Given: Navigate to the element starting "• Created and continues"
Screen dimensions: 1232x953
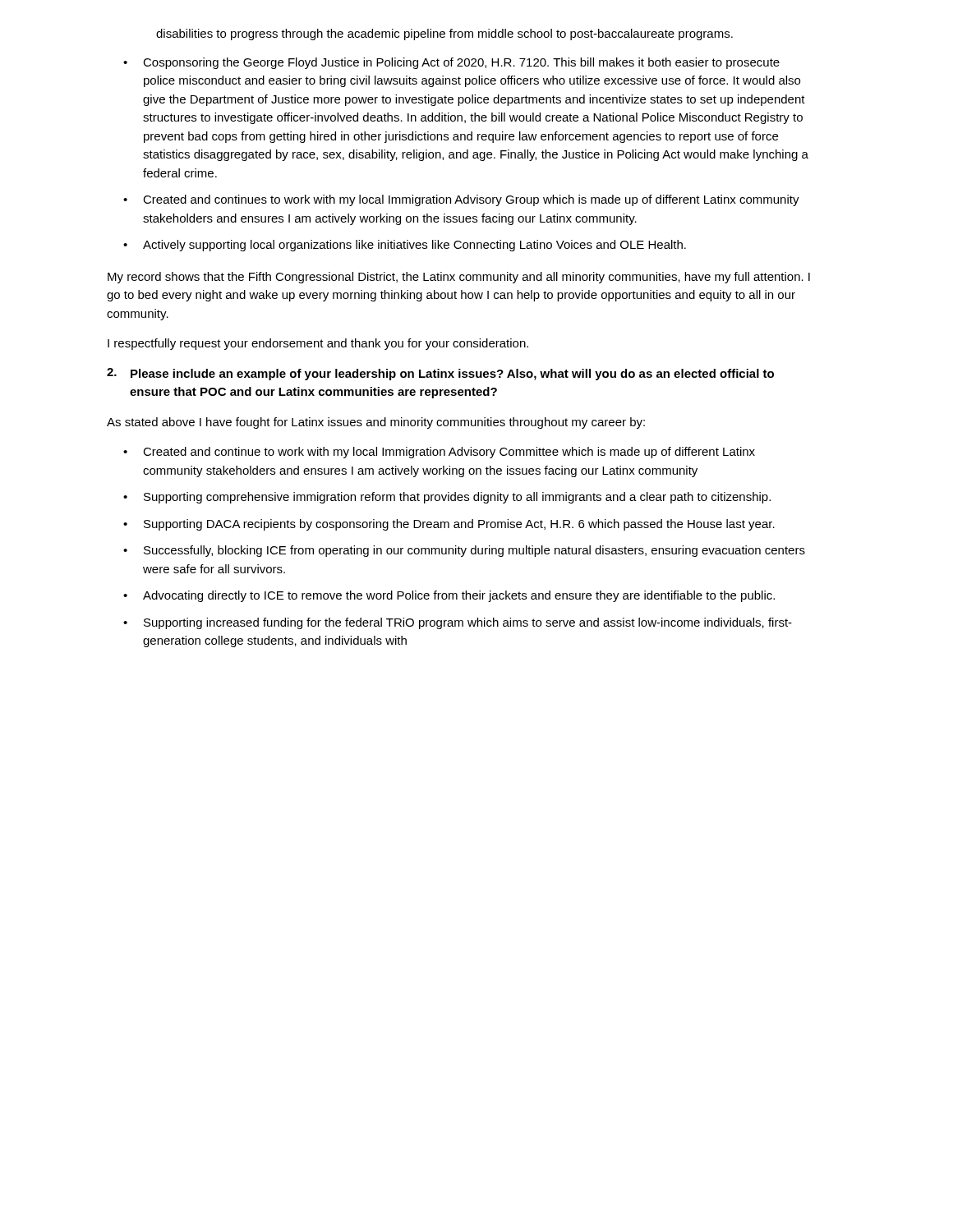Looking at the screenshot, I should tap(468, 209).
